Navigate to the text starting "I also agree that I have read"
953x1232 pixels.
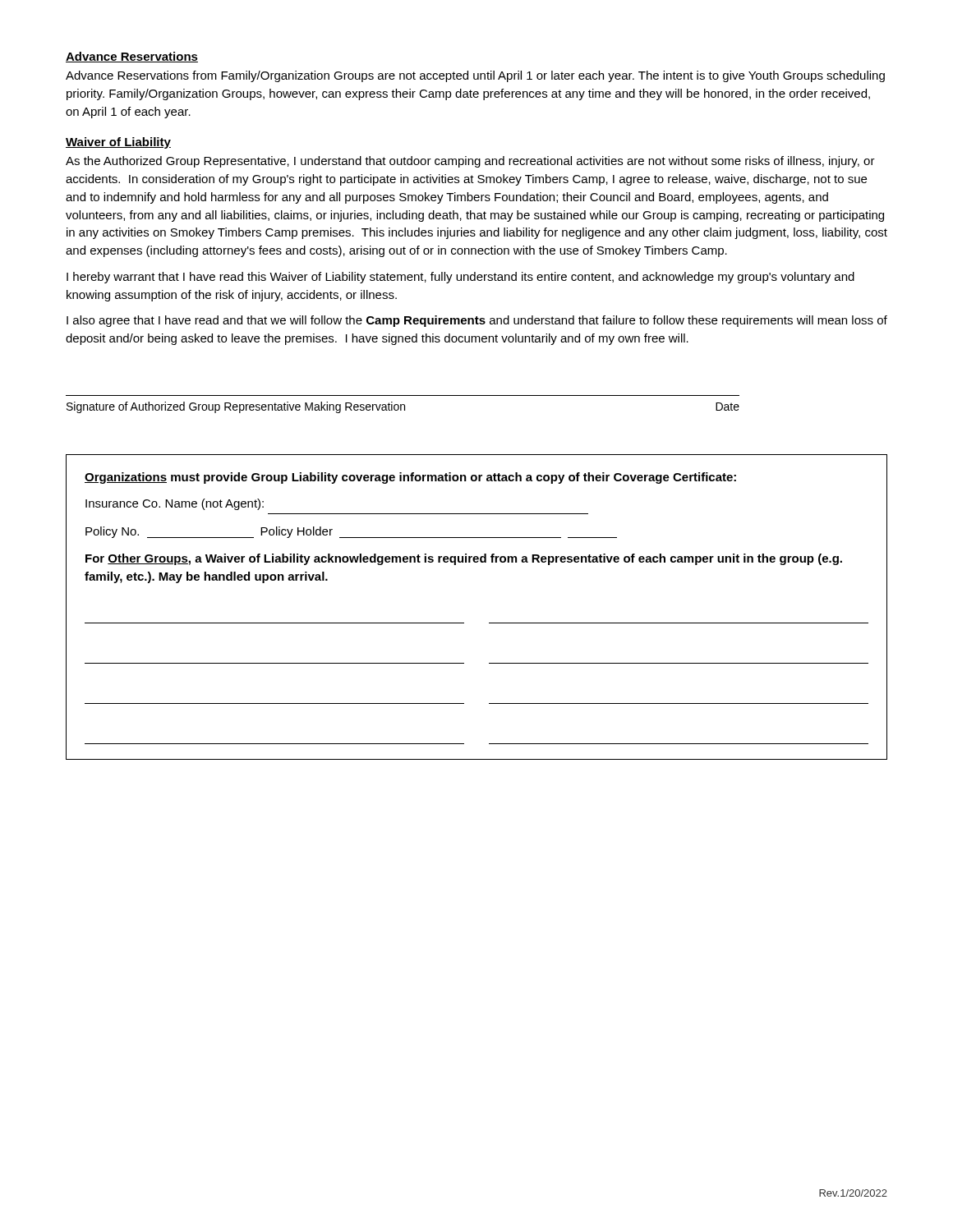click(x=476, y=329)
